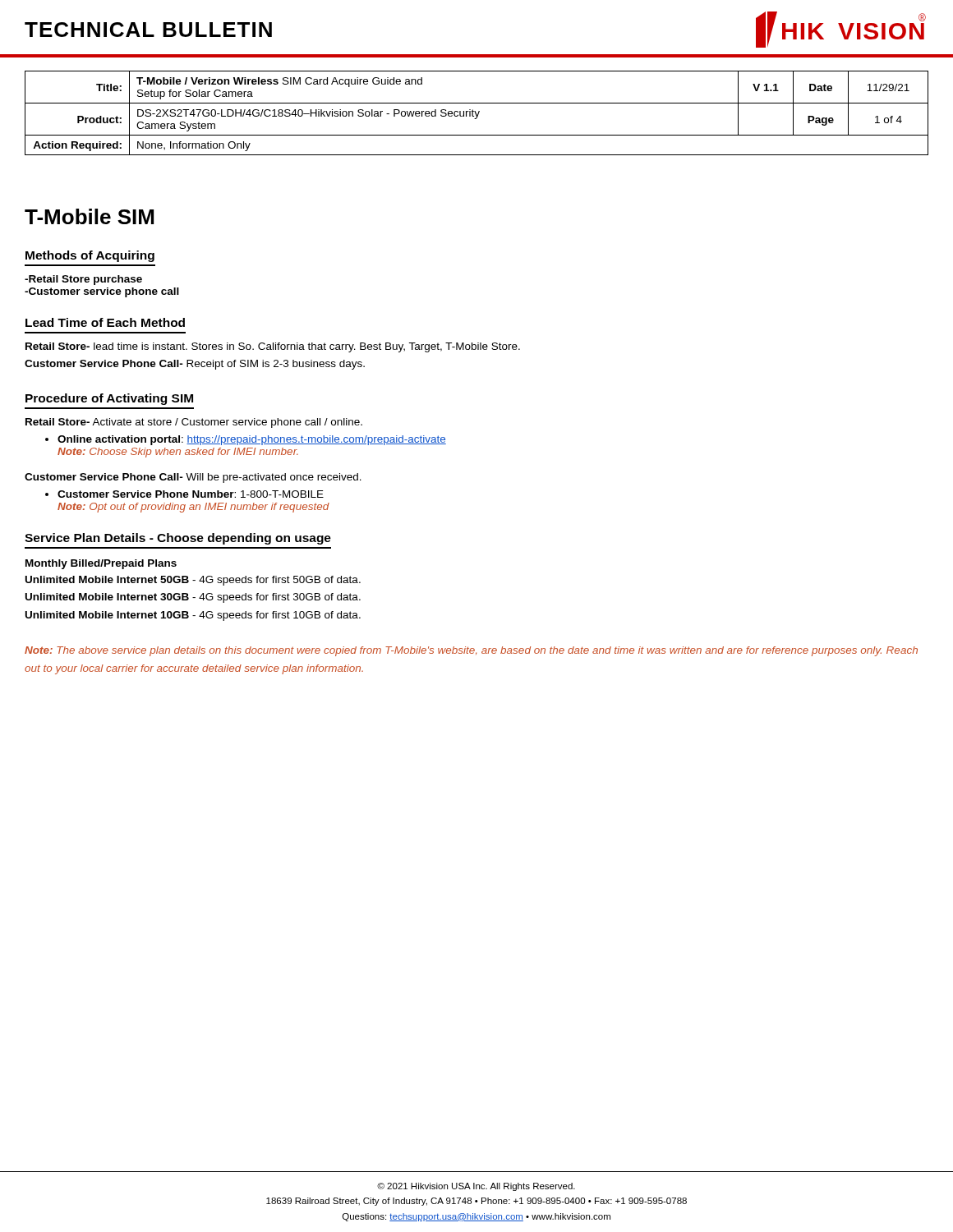This screenshot has height=1232, width=953.
Task: Select the text block starting "Customer Service Phone Call- Will be pre-activated"
Action: click(193, 477)
